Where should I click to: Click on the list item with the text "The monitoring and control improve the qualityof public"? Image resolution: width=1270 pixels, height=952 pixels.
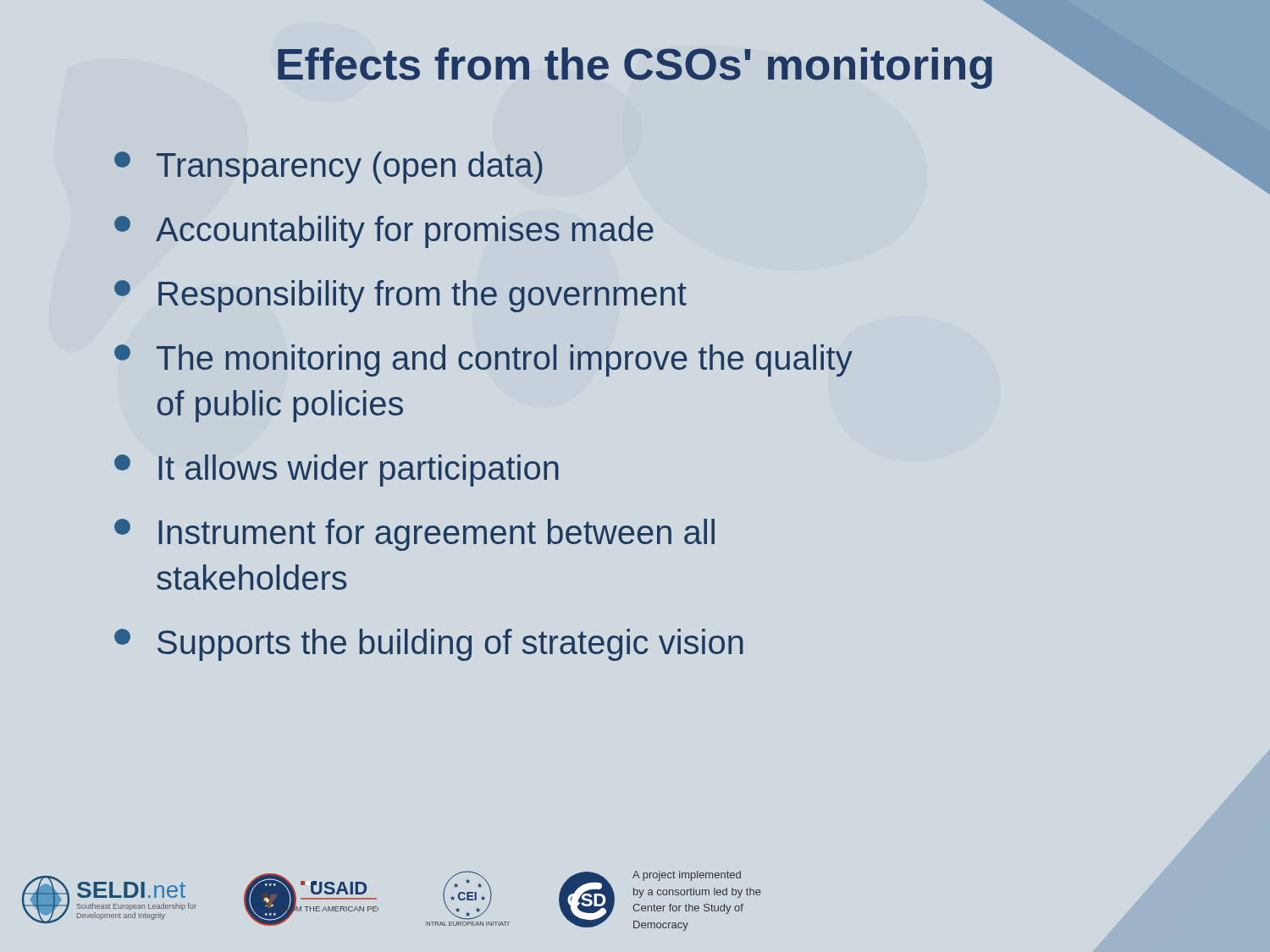coord(483,381)
